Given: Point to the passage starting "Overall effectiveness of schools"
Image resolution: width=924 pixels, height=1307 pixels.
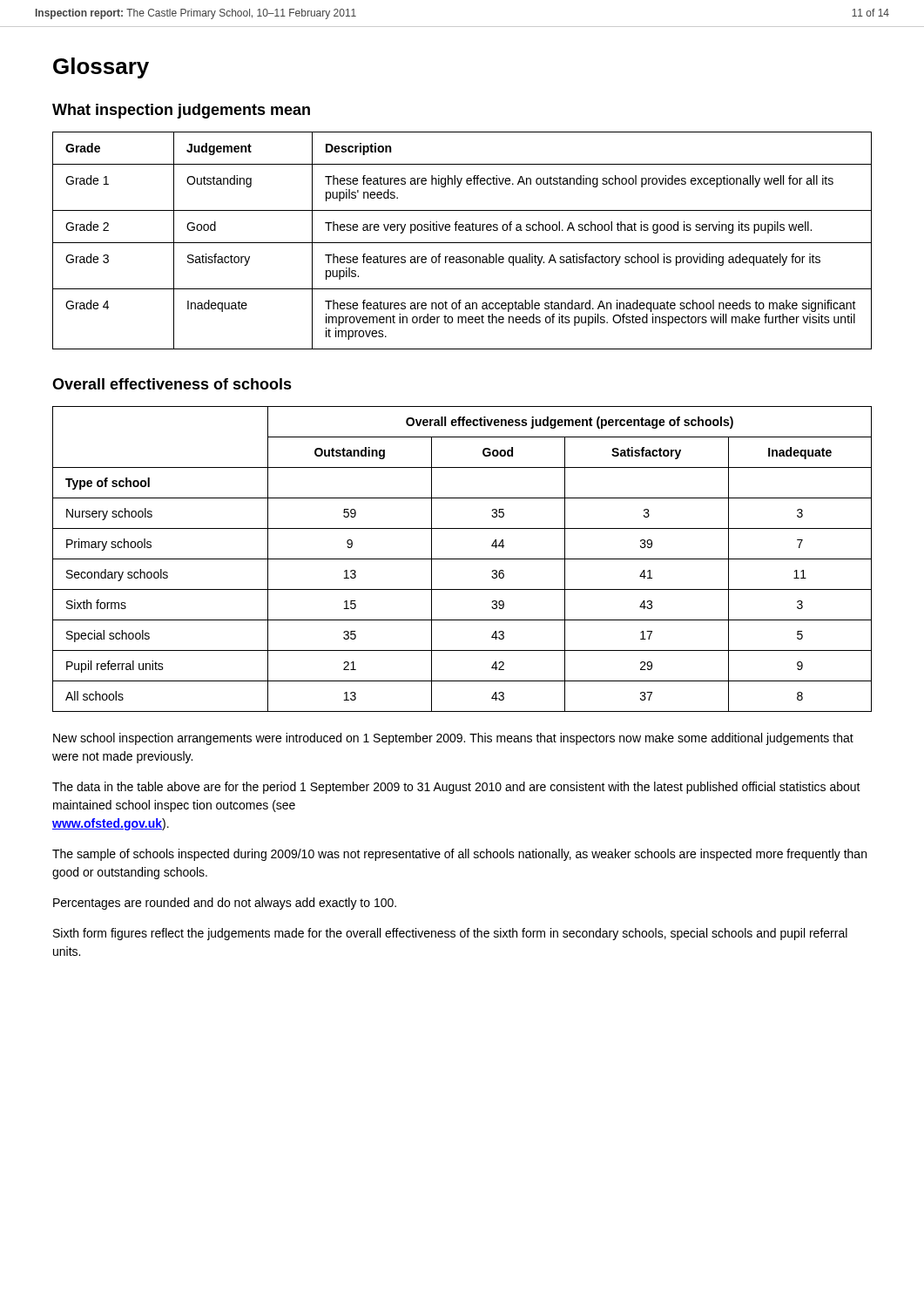Looking at the screenshot, I should point(172,384).
